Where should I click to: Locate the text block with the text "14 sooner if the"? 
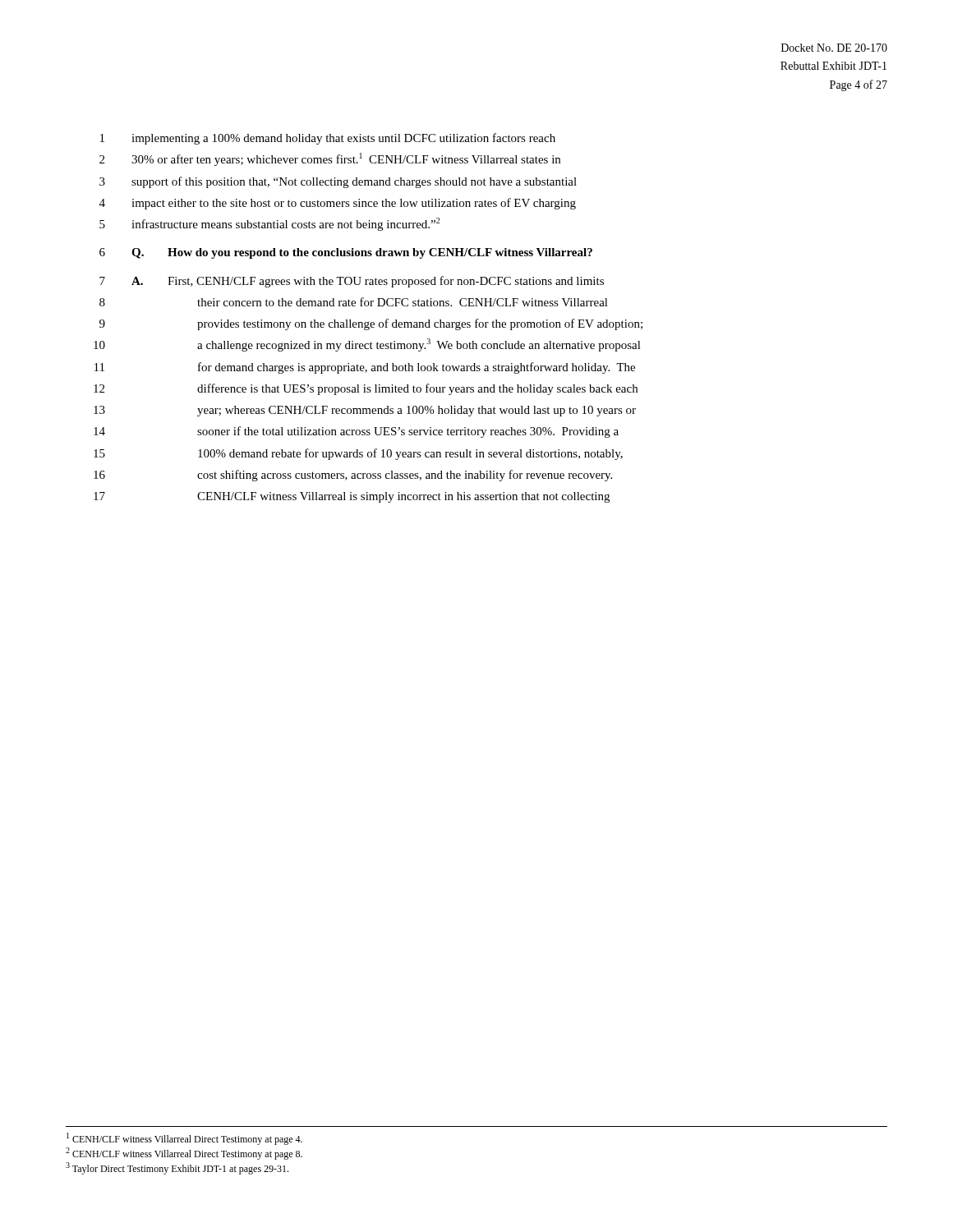tap(476, 432)
